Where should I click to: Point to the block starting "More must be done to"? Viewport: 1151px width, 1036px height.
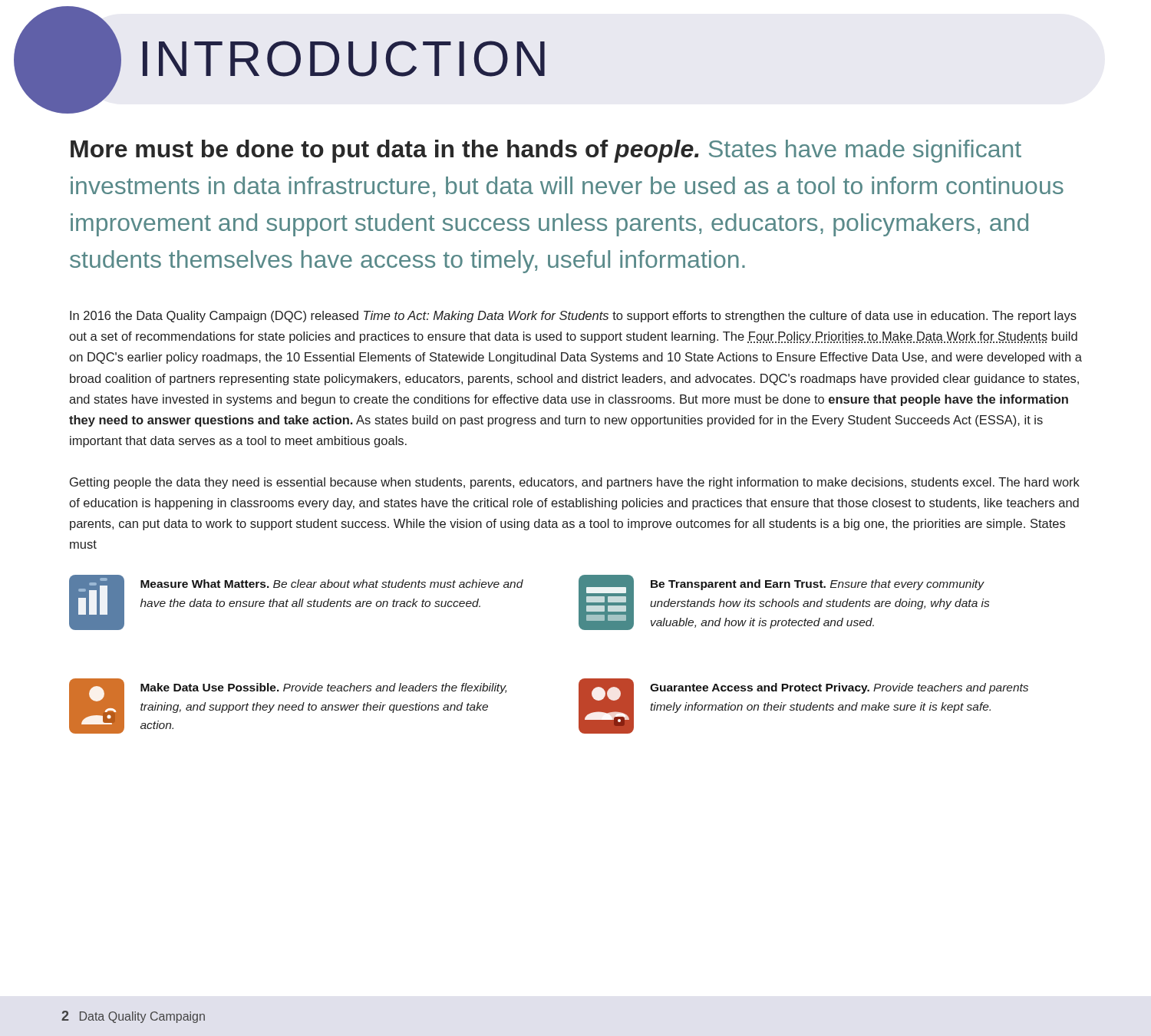pyautogui.click(x=567, y=204)
